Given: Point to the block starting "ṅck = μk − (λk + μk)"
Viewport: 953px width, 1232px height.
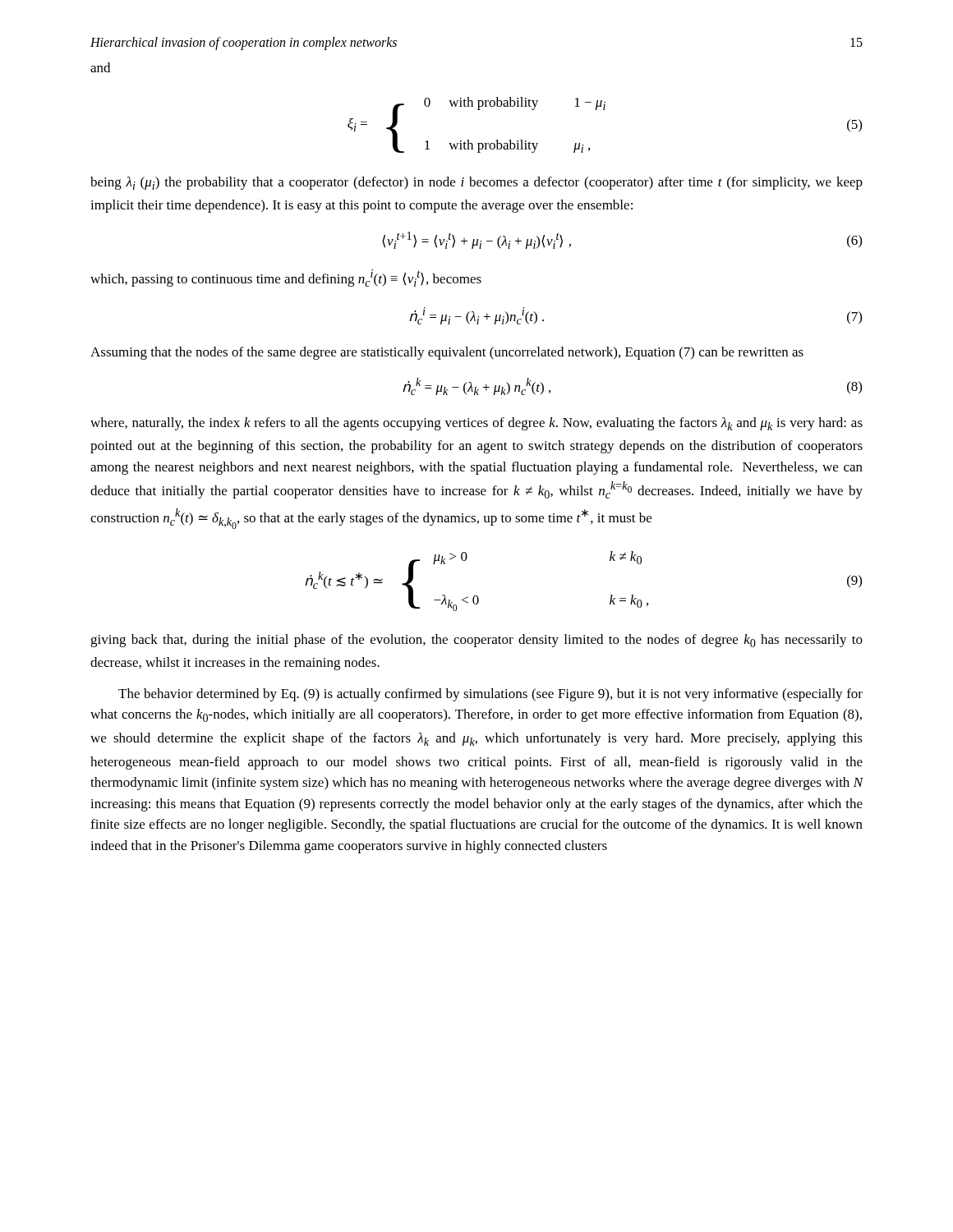Looking at the screenshot, I should pos(476,387).
